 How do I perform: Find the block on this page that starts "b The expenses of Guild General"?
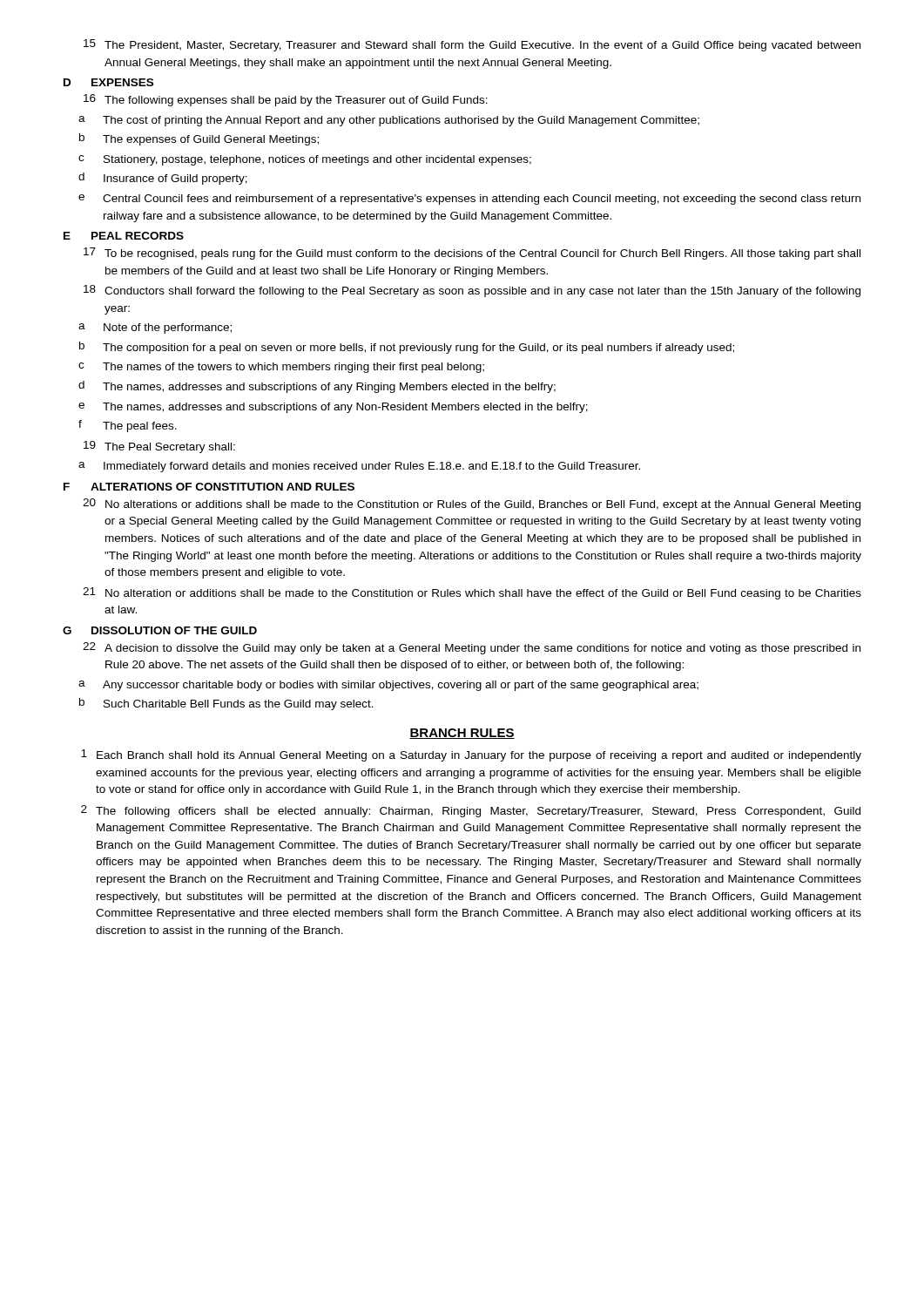199,139
